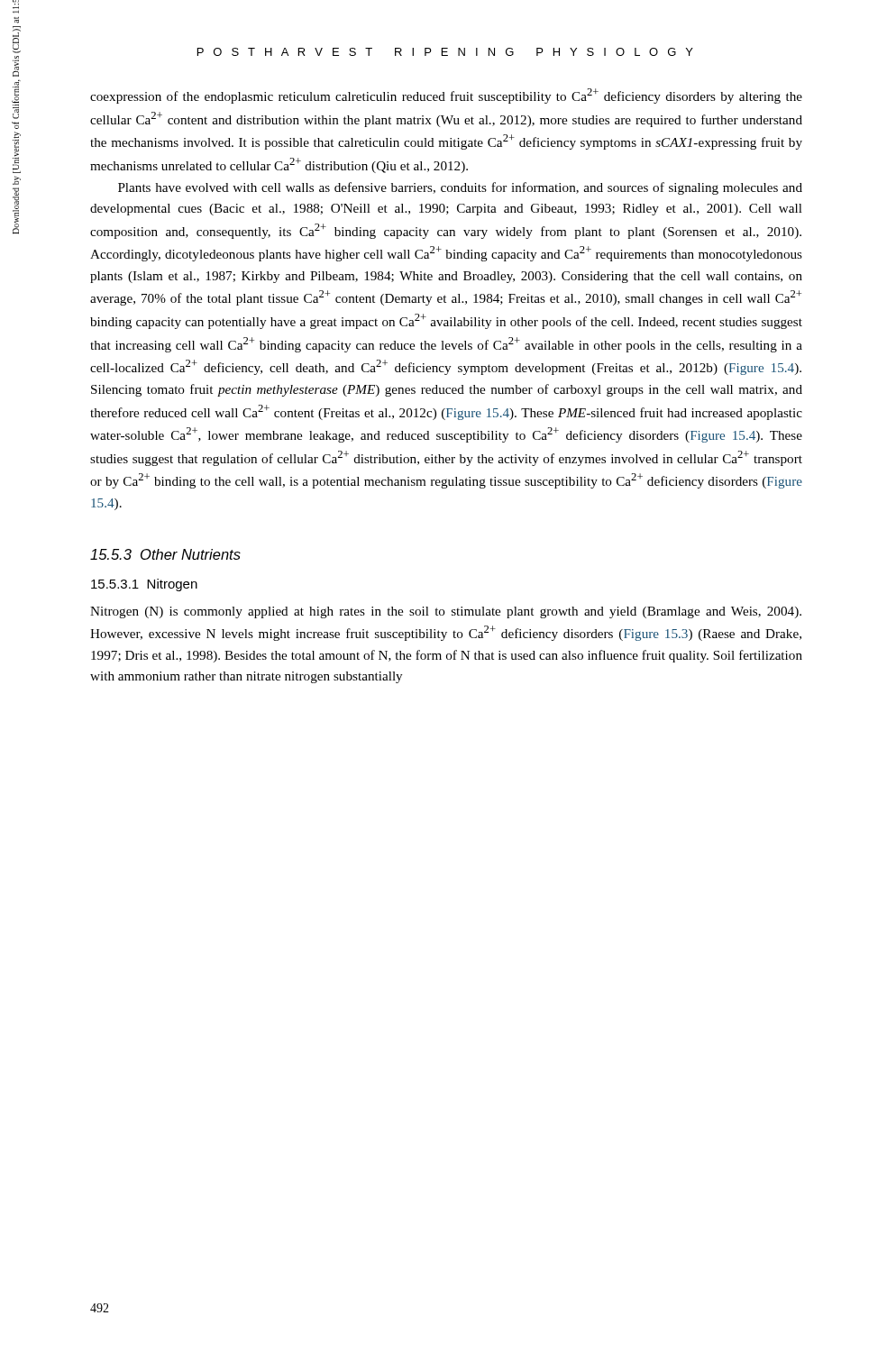Viewport: 896px width, 1352px height.
Task: Click on the block starting "15.5.3 Other Nutrients"
Action: (x=165, y=554)
